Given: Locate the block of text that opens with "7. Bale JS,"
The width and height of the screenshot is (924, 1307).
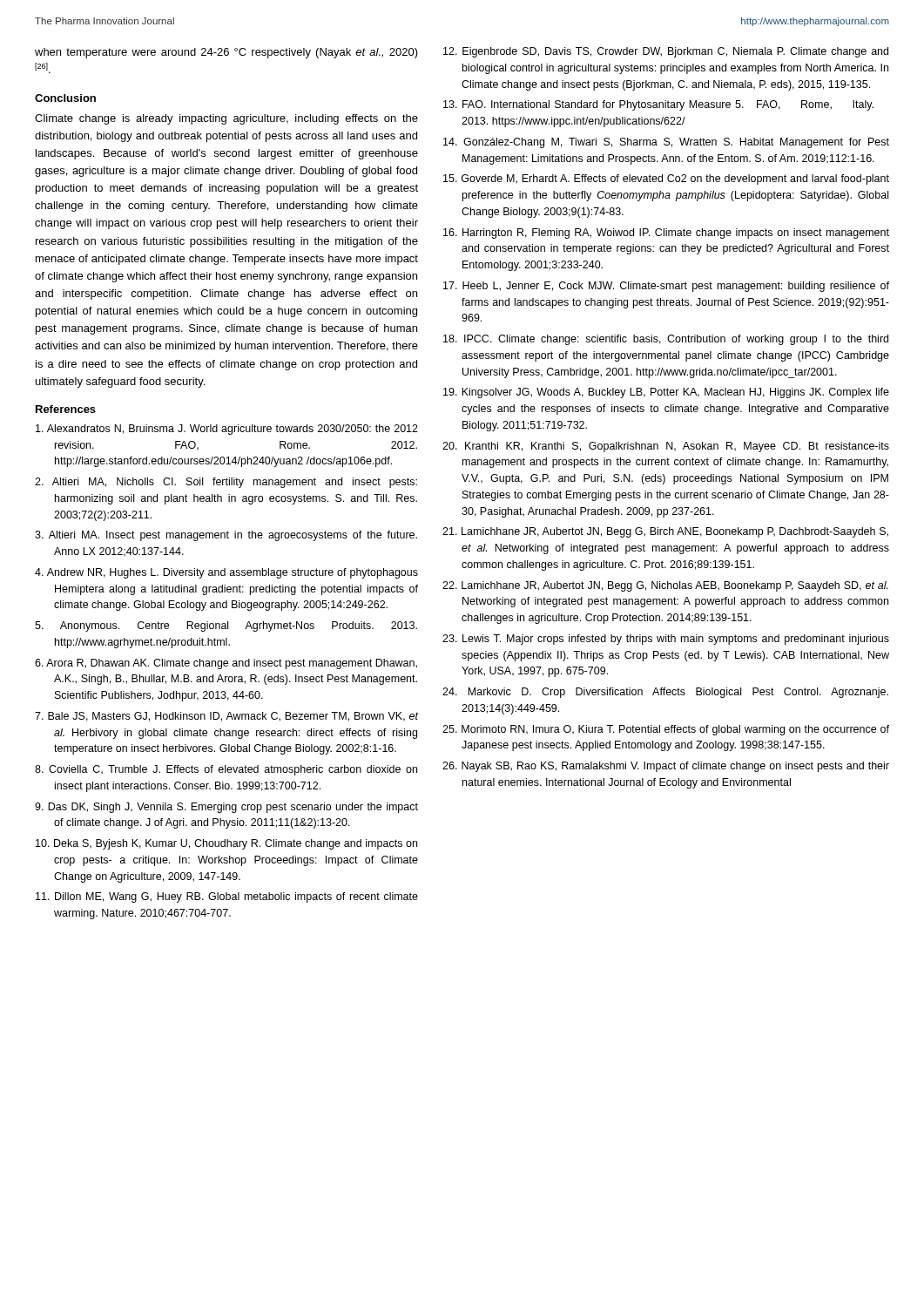Looking at the screenshot, I should pyautogui.click(x=226, y=732).
